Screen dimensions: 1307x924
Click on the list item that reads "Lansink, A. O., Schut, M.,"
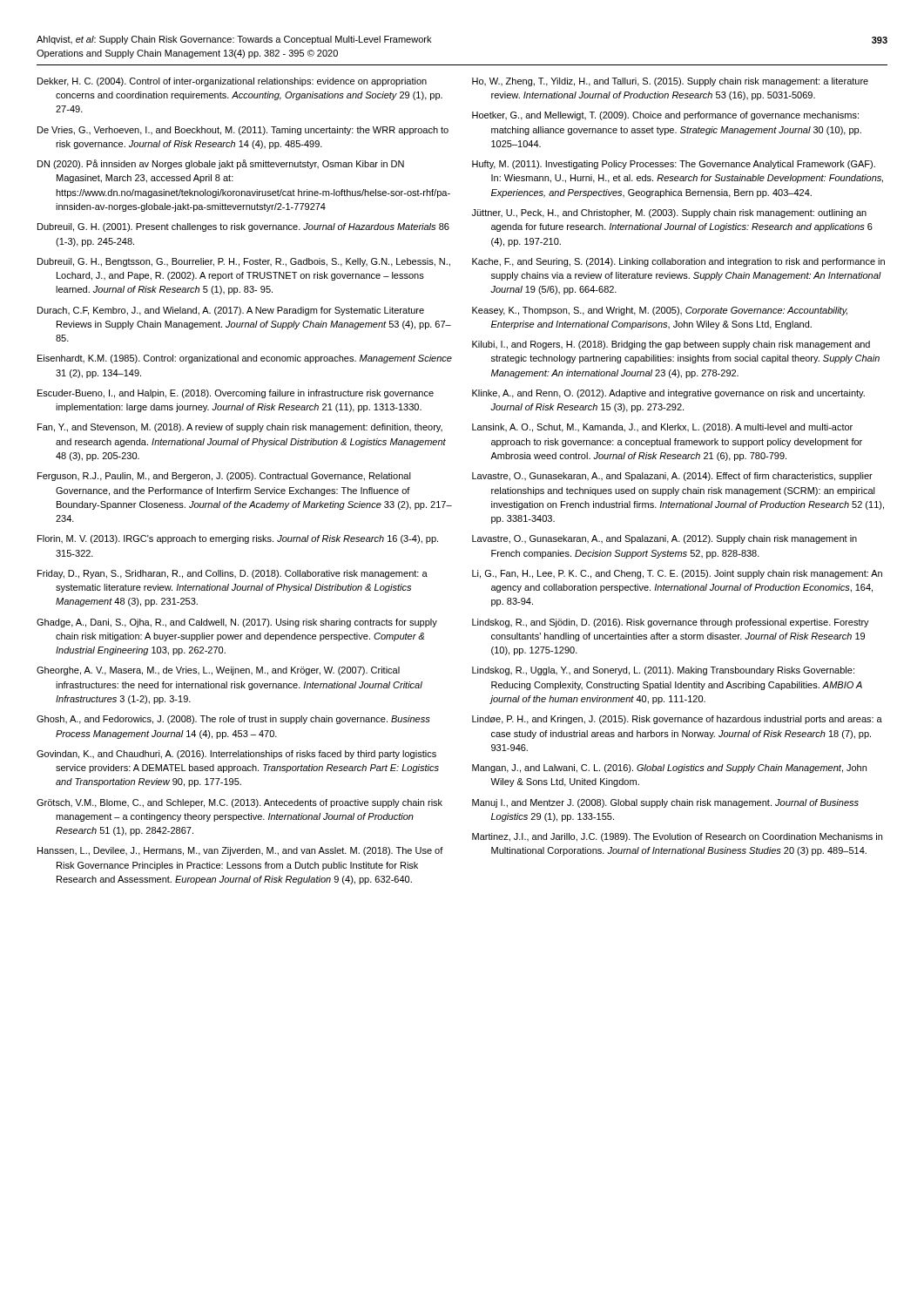tap(667, 442)
